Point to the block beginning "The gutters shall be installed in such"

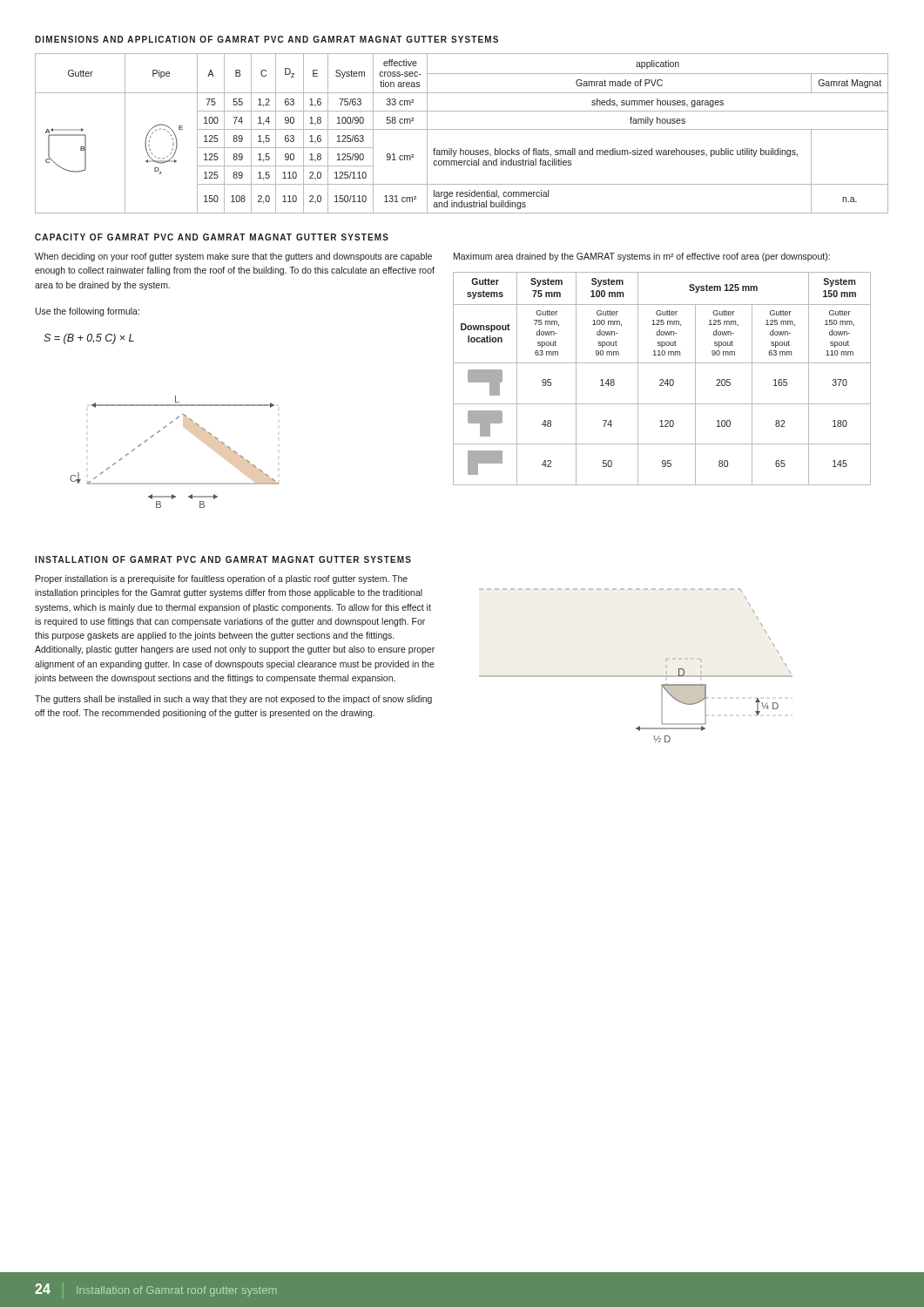click(234, 706)
